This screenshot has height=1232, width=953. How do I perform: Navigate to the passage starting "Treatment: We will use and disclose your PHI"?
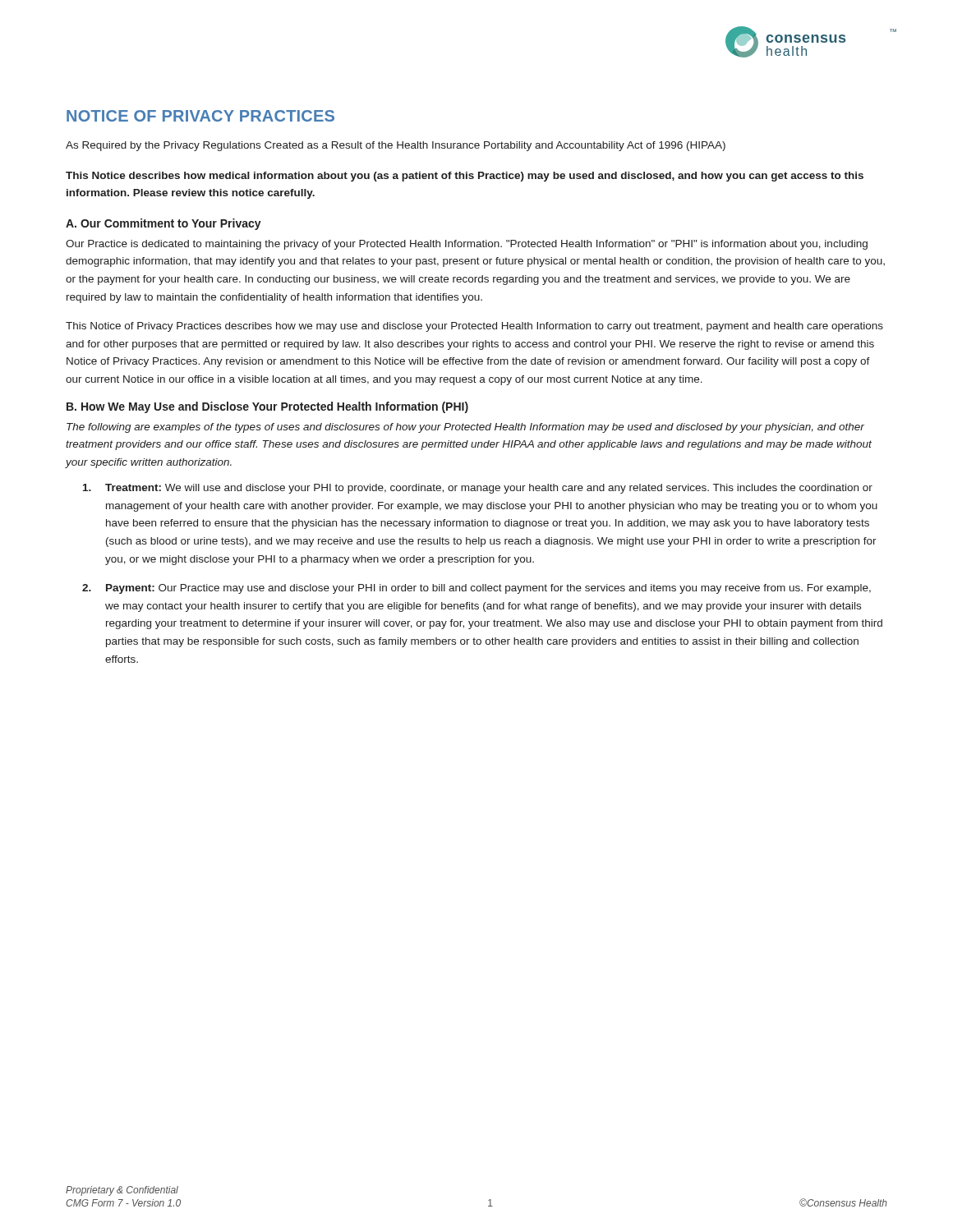[485, 523]
